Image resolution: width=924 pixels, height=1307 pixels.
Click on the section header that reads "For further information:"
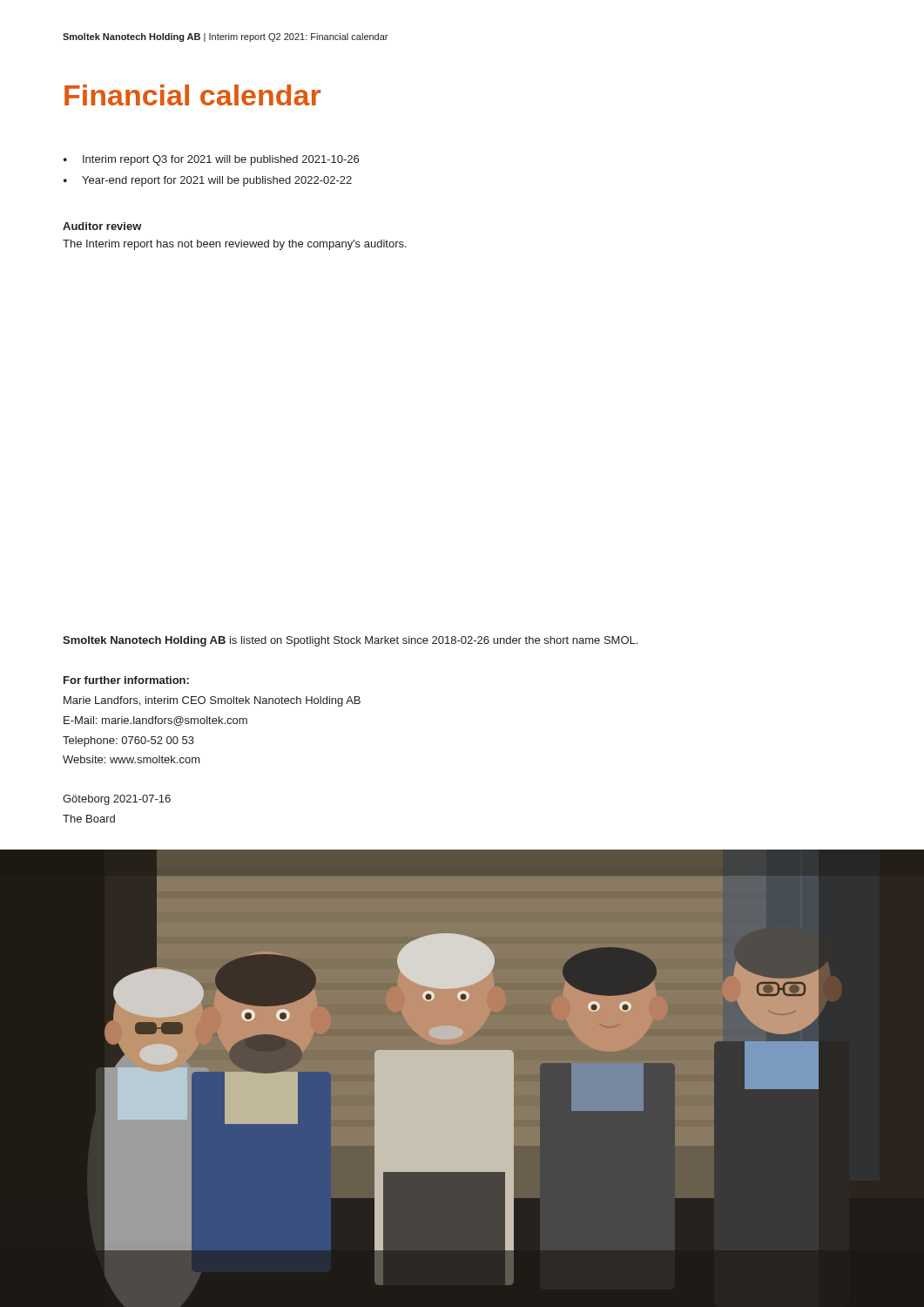126,680
